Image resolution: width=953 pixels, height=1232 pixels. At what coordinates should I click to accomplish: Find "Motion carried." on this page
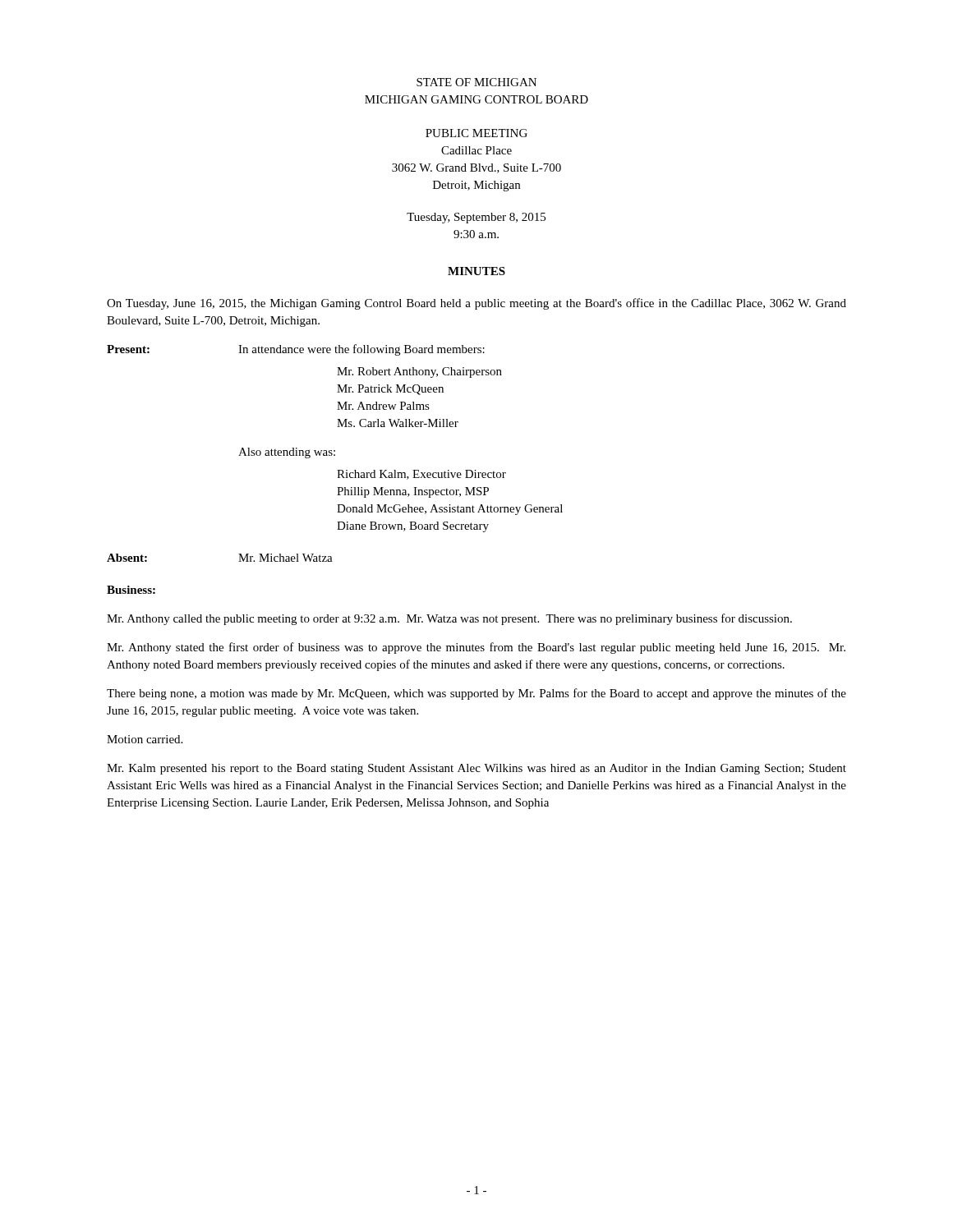pyautogui.click(x=145, y=739)
